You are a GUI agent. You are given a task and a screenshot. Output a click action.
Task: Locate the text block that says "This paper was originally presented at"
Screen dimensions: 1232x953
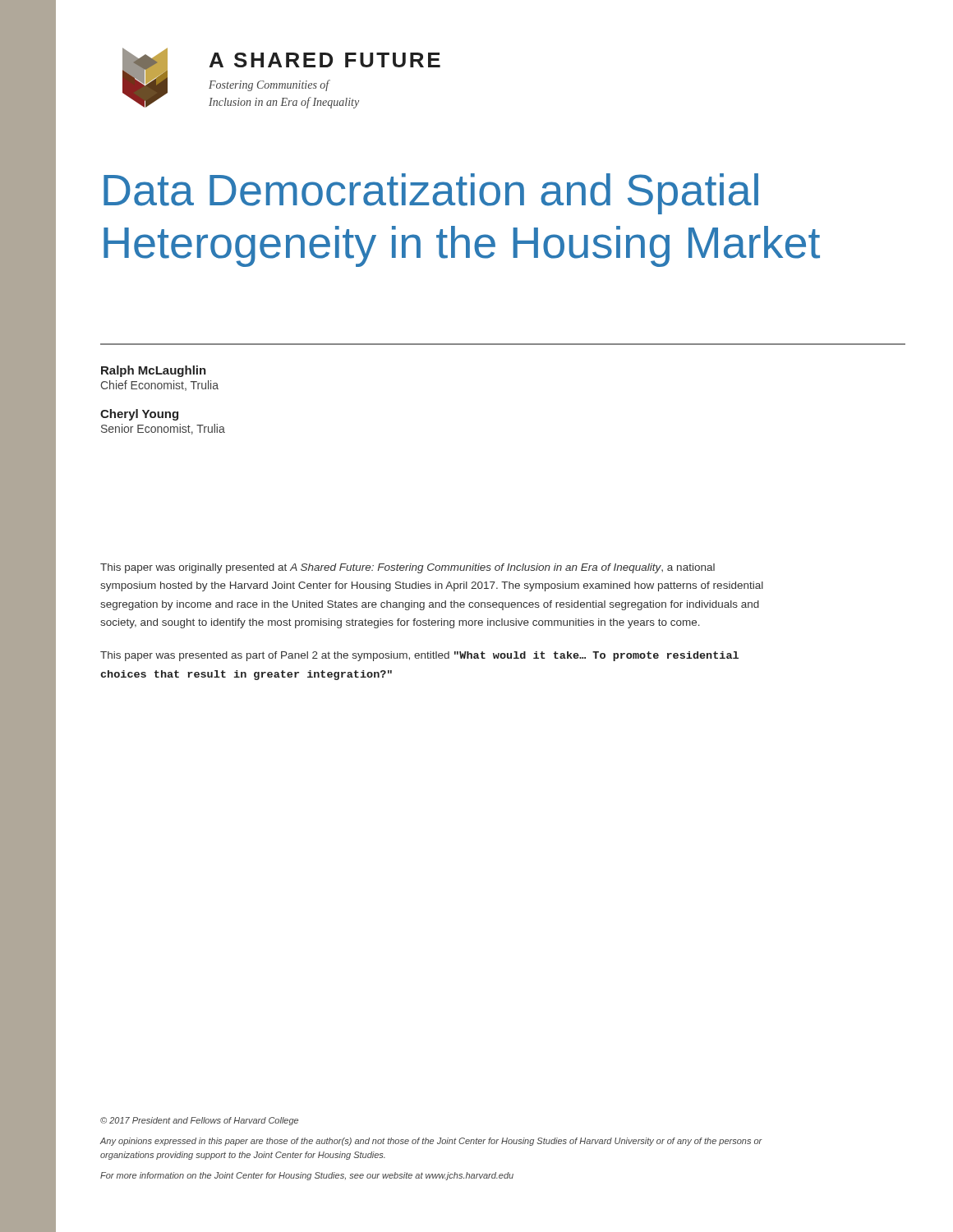pyautogui.click(x=432, y=595)
